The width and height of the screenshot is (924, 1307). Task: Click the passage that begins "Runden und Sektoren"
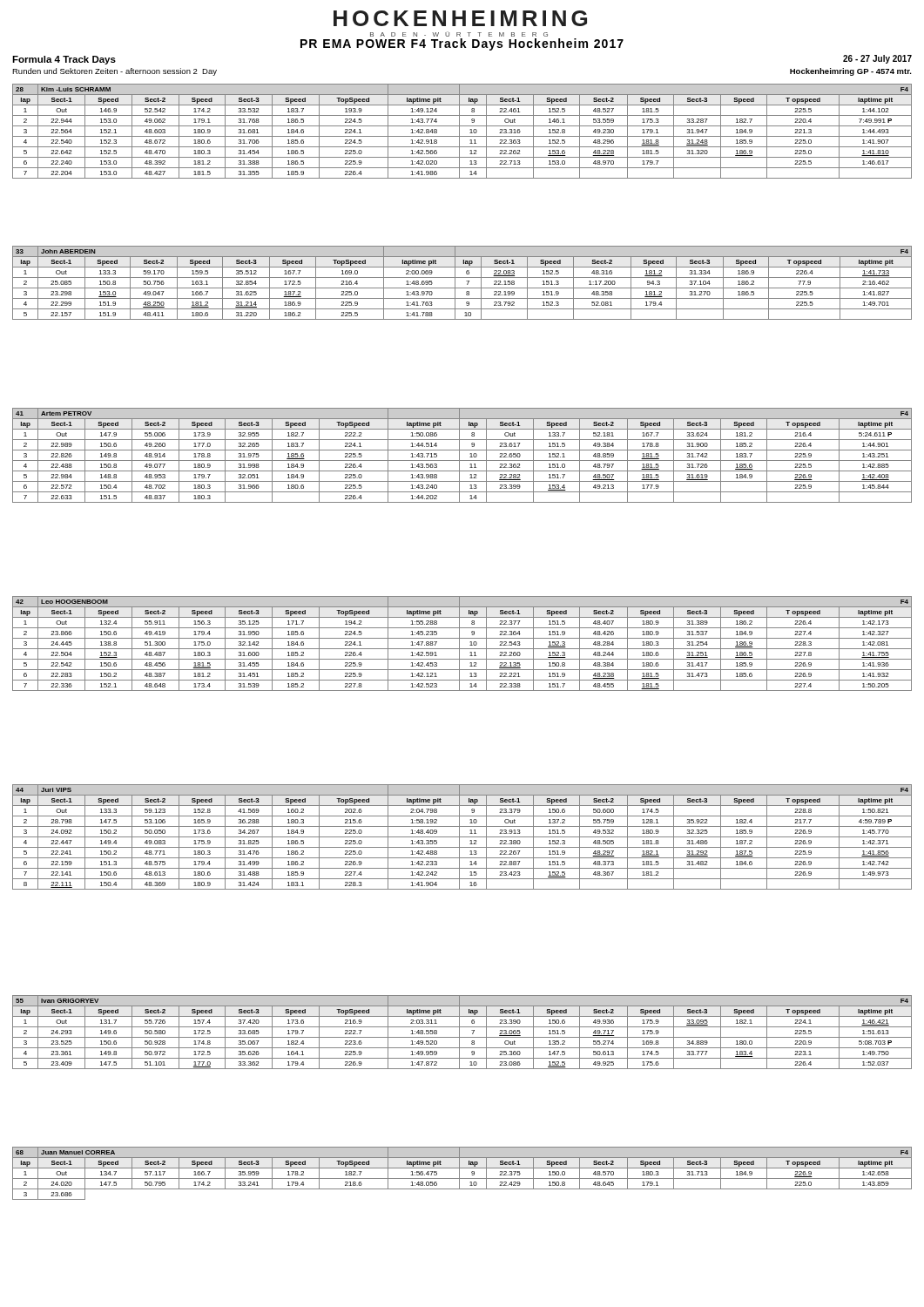coord(115,71)
